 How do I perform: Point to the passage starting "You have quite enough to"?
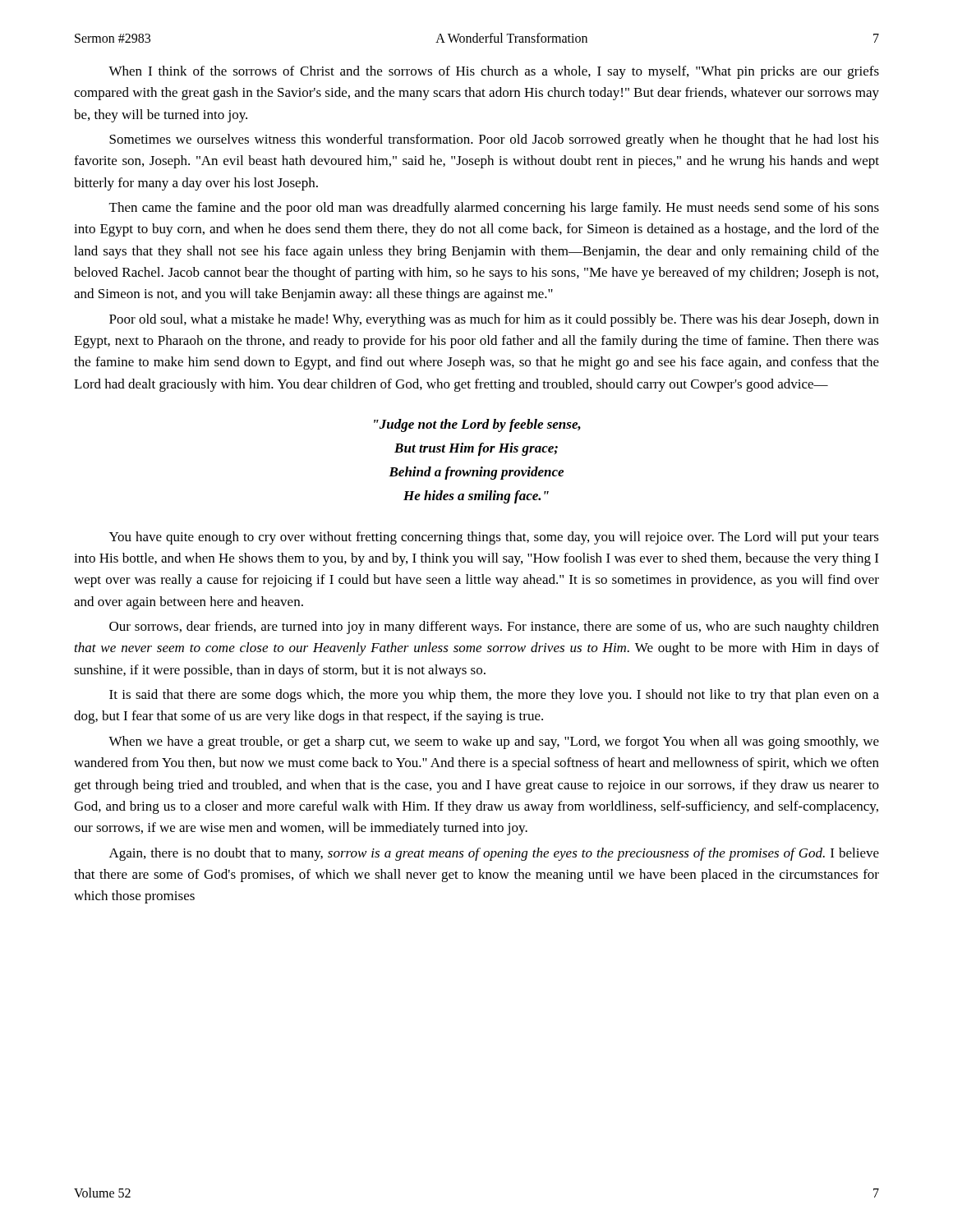click(x=476, y=569)
